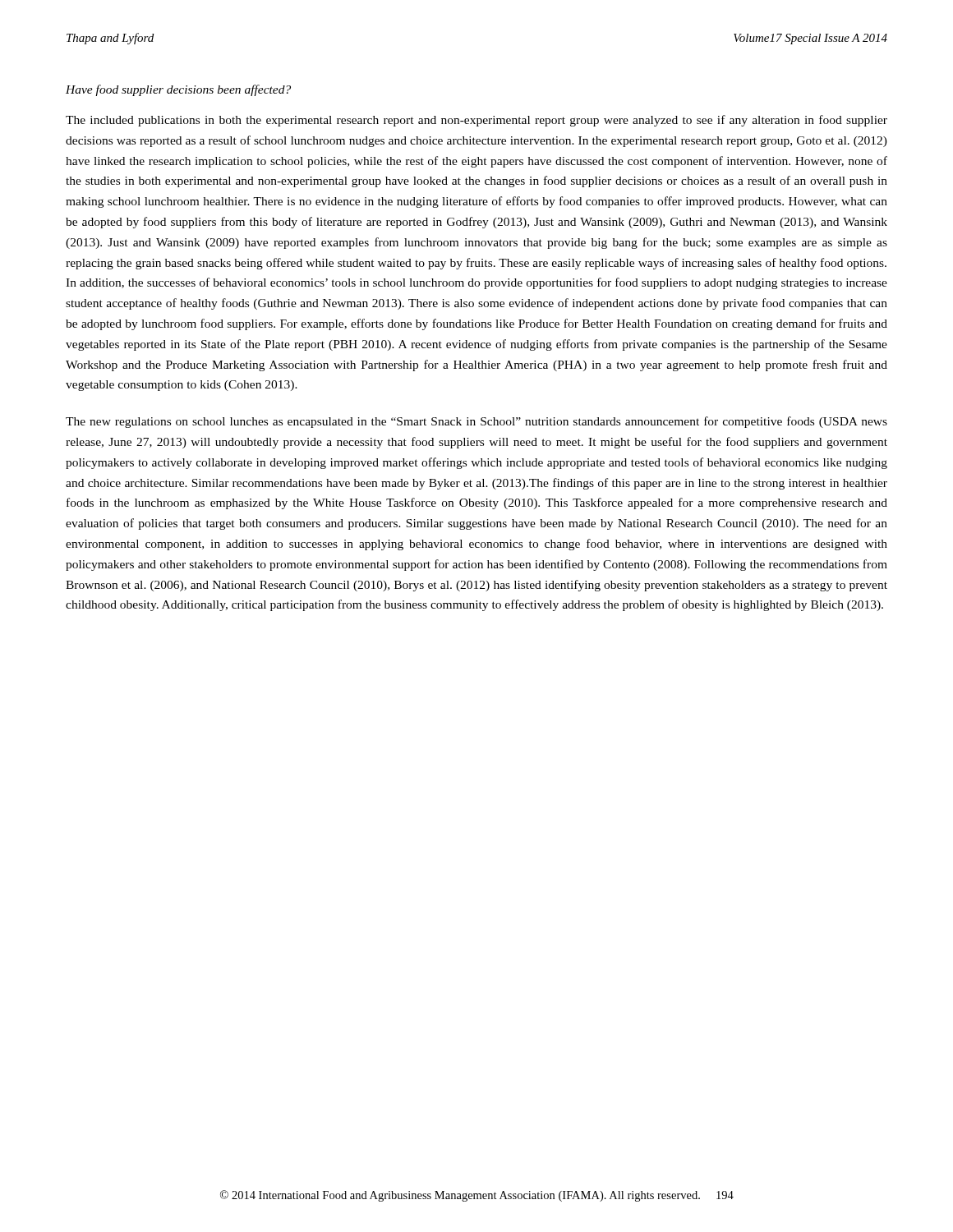Point to "Have food supplier decisions been affected?"
The image size is (953, 1232).
(x=178, y=89)
